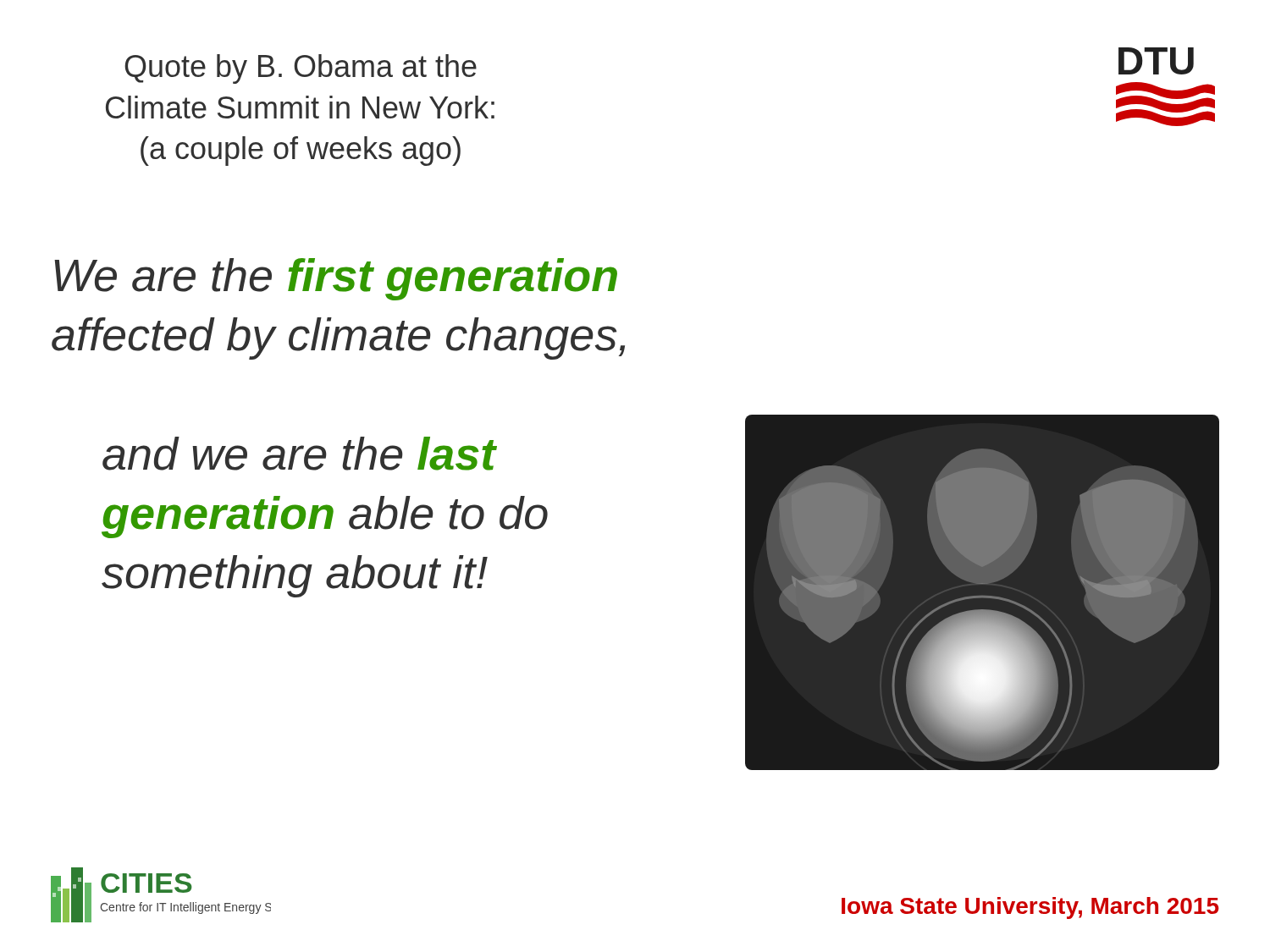The image size is (1270, 952).
Task: Find the text block starting "We are the first generation affected by"
Action: [x=341, y=423]
